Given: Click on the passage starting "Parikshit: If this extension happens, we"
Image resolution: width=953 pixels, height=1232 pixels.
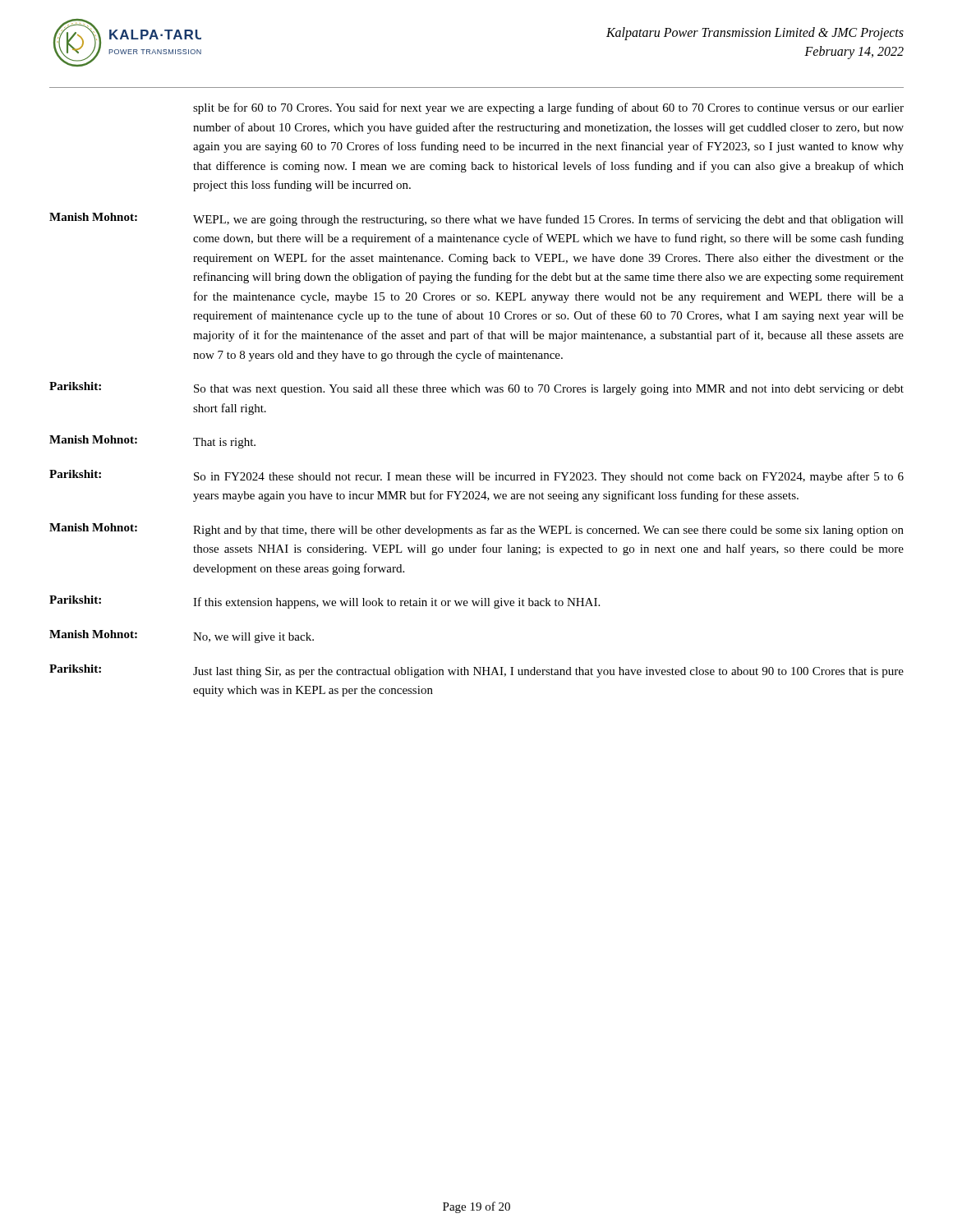Looking at the screenshot, I should [476, 603].
